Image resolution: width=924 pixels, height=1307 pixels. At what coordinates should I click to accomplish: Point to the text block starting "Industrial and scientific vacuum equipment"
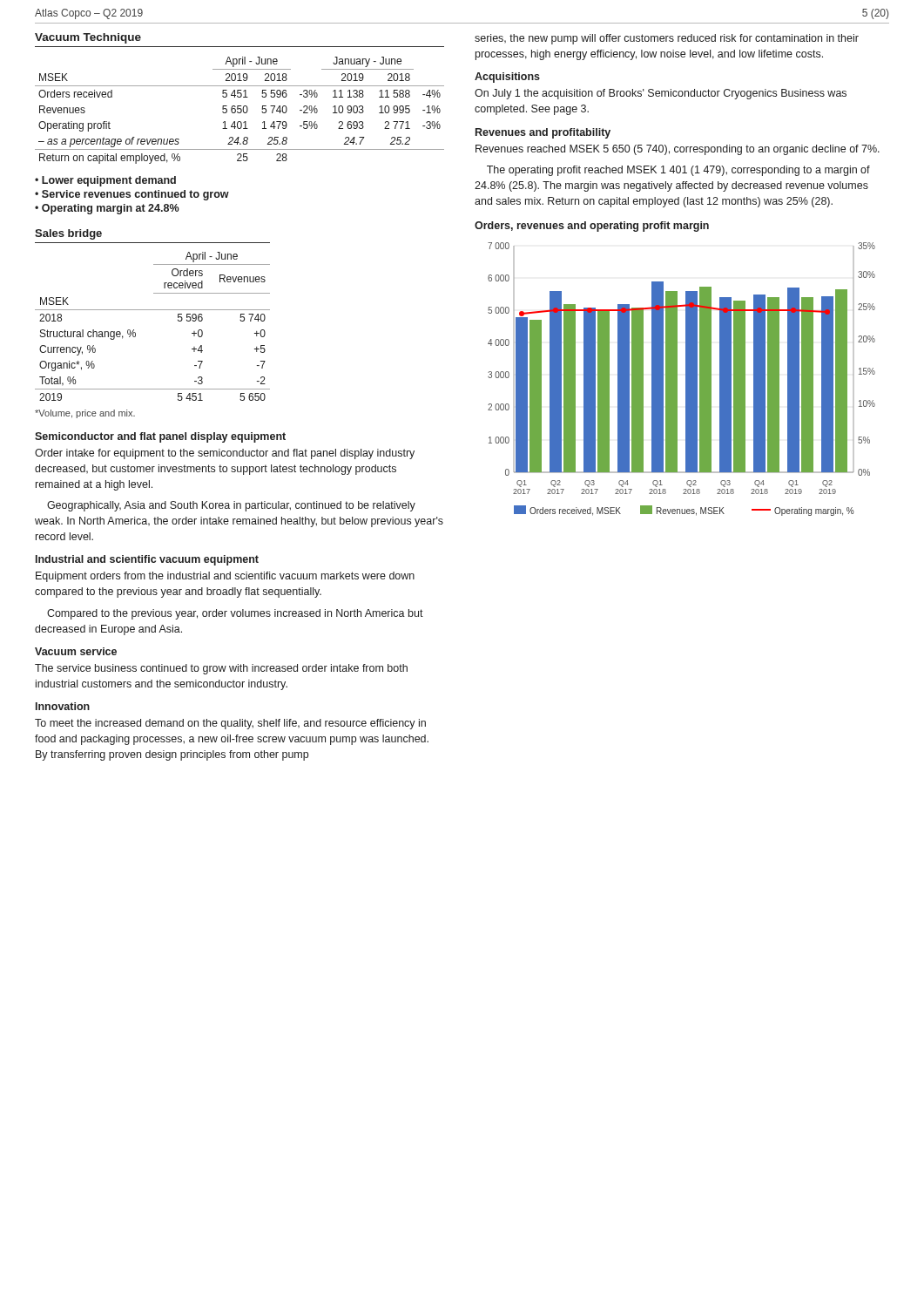tap(147, 560)
